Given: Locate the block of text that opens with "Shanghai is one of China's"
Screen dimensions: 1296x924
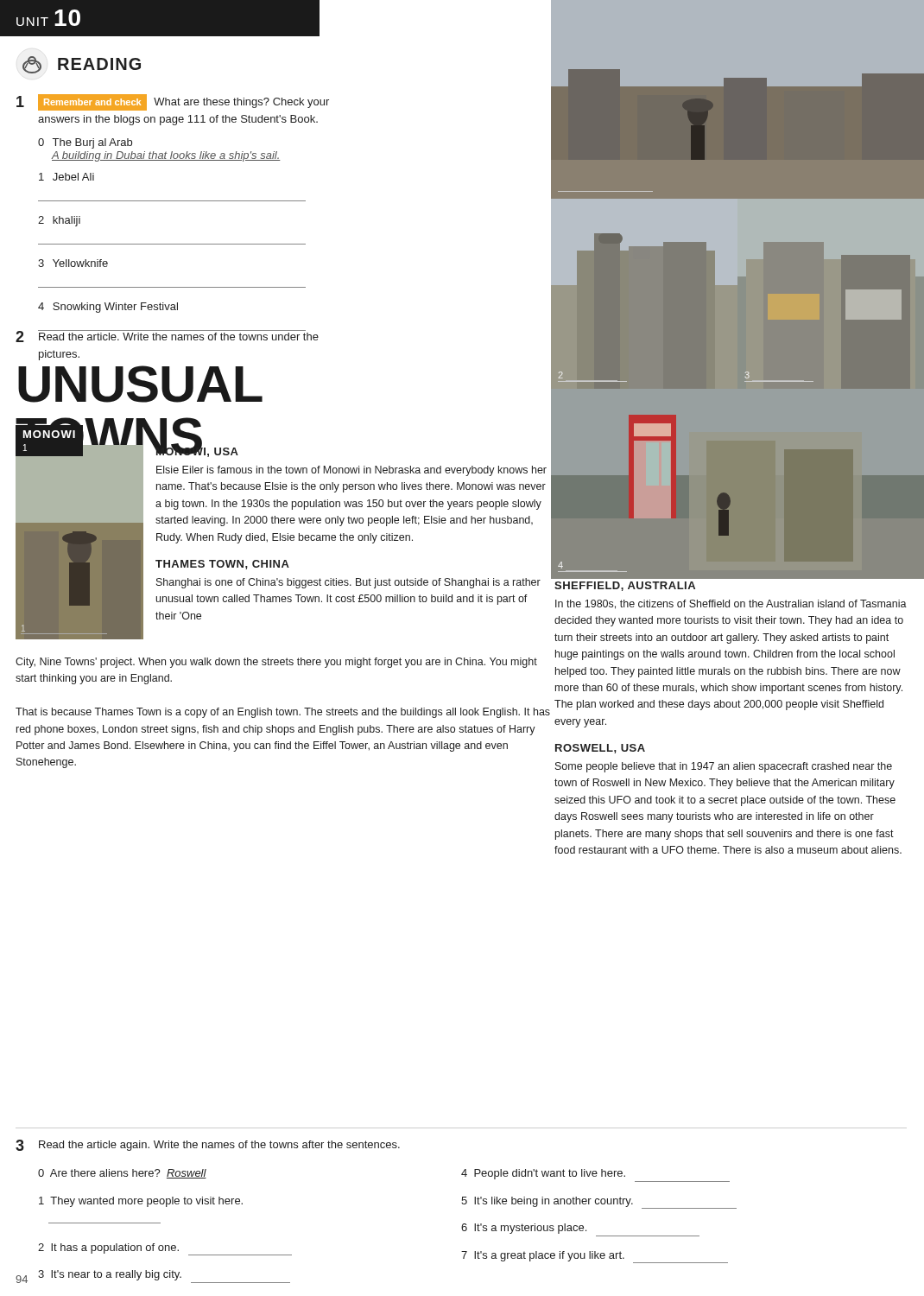Looking at the screenshot, I should coord(348,599).
